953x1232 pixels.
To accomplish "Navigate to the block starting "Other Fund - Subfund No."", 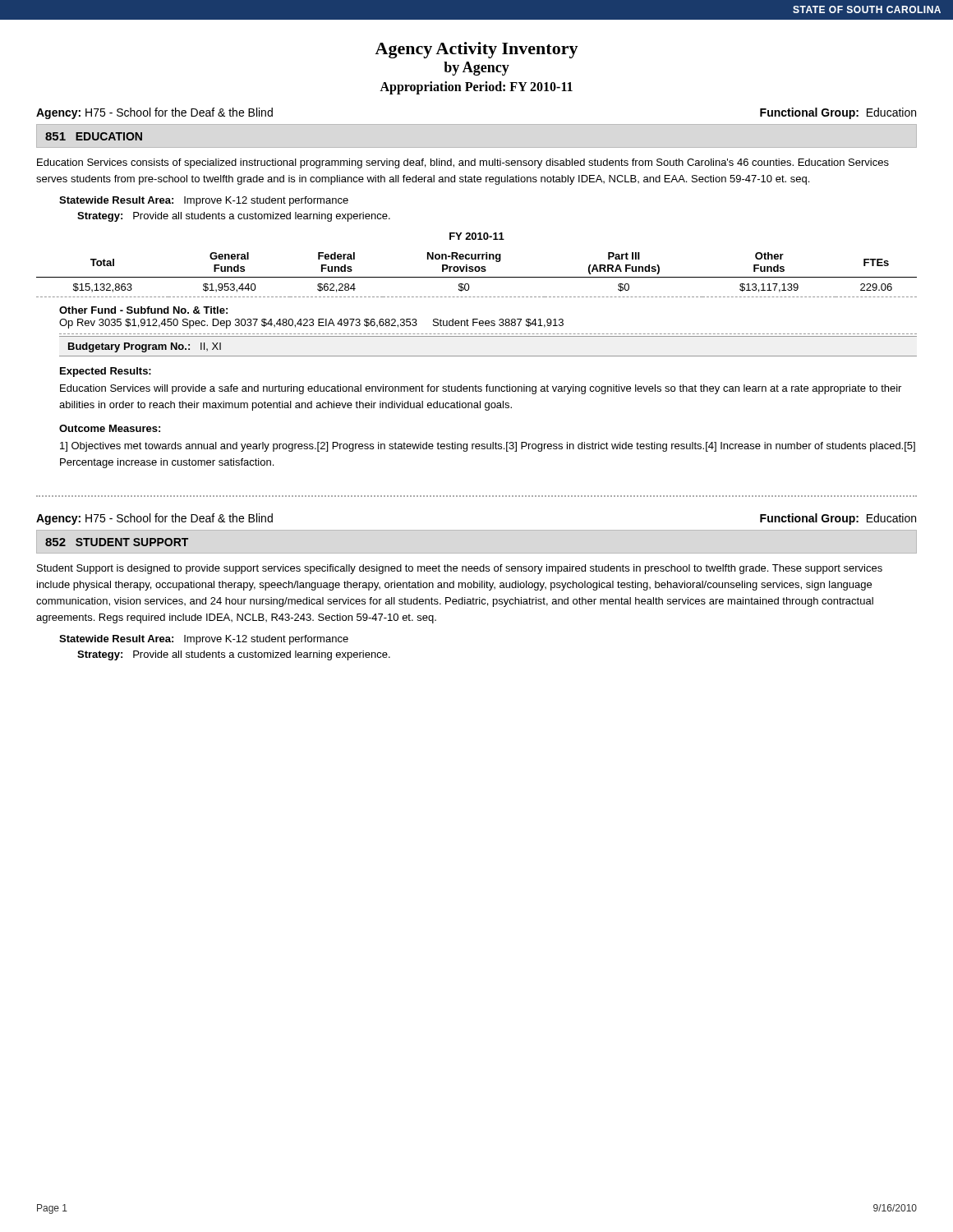I will (x=488, y=319).
